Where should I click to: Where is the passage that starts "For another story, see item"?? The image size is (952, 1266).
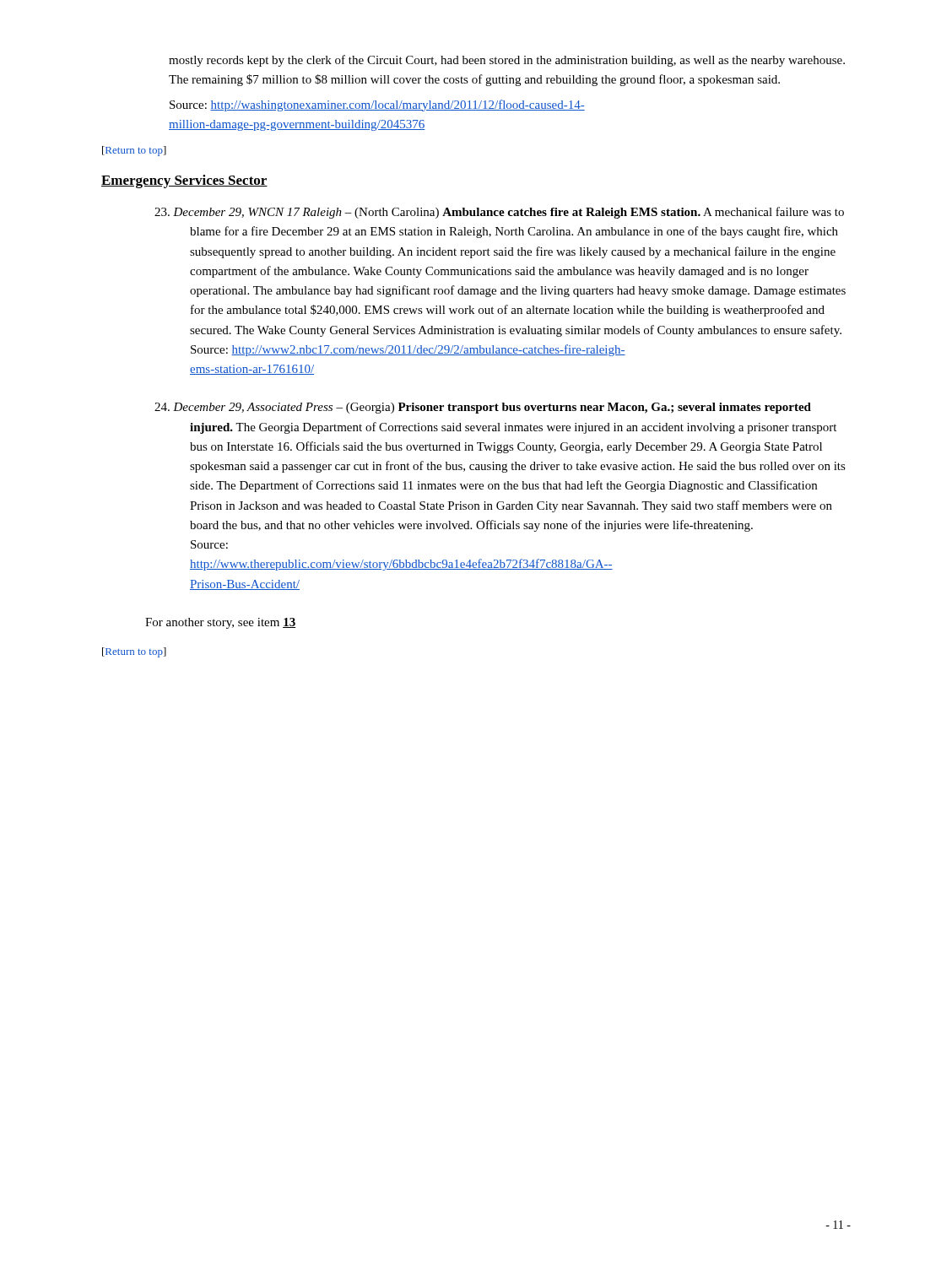[x=220, y=622]
